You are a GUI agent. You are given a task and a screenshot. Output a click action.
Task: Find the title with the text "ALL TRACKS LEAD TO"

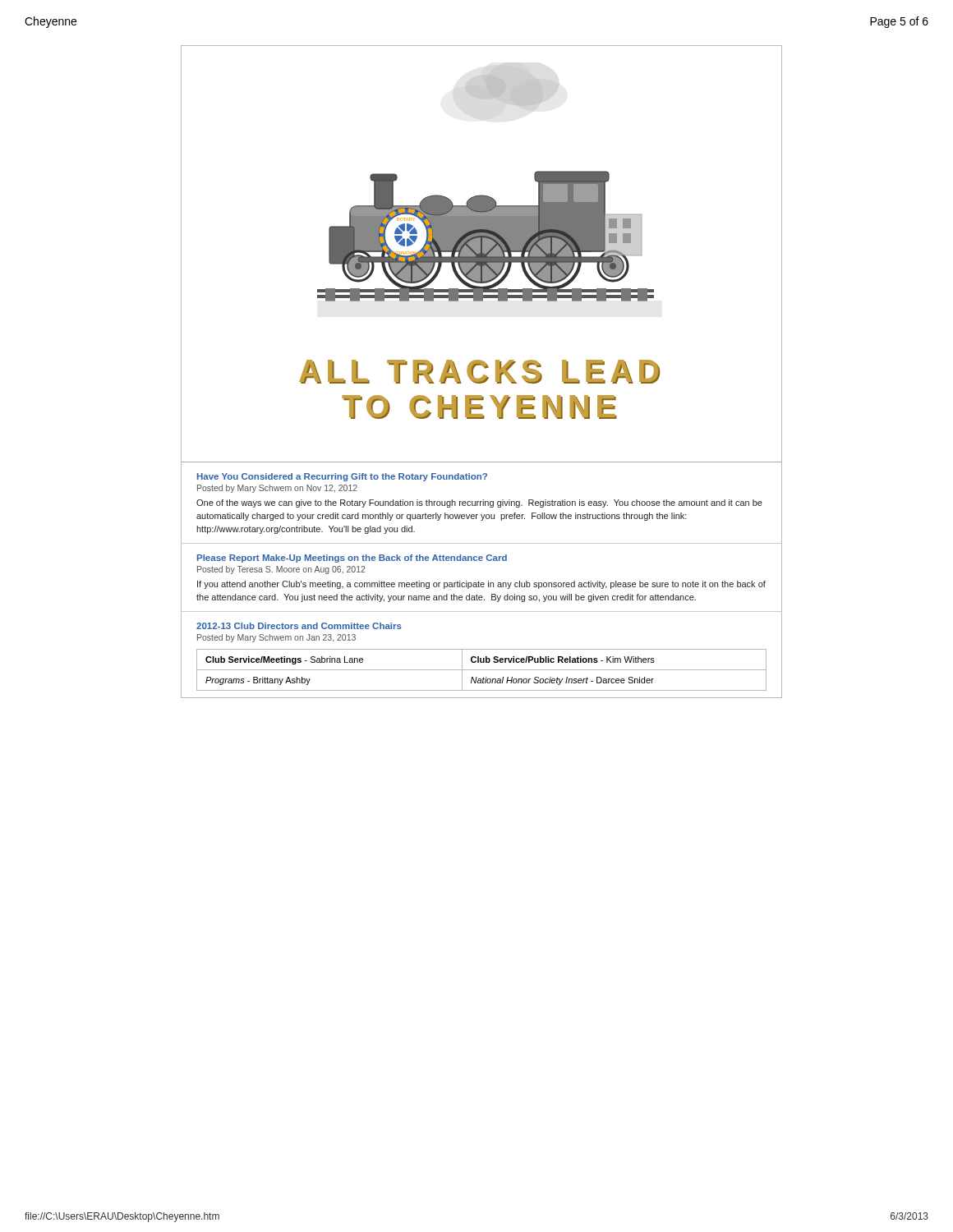point(481,389)
